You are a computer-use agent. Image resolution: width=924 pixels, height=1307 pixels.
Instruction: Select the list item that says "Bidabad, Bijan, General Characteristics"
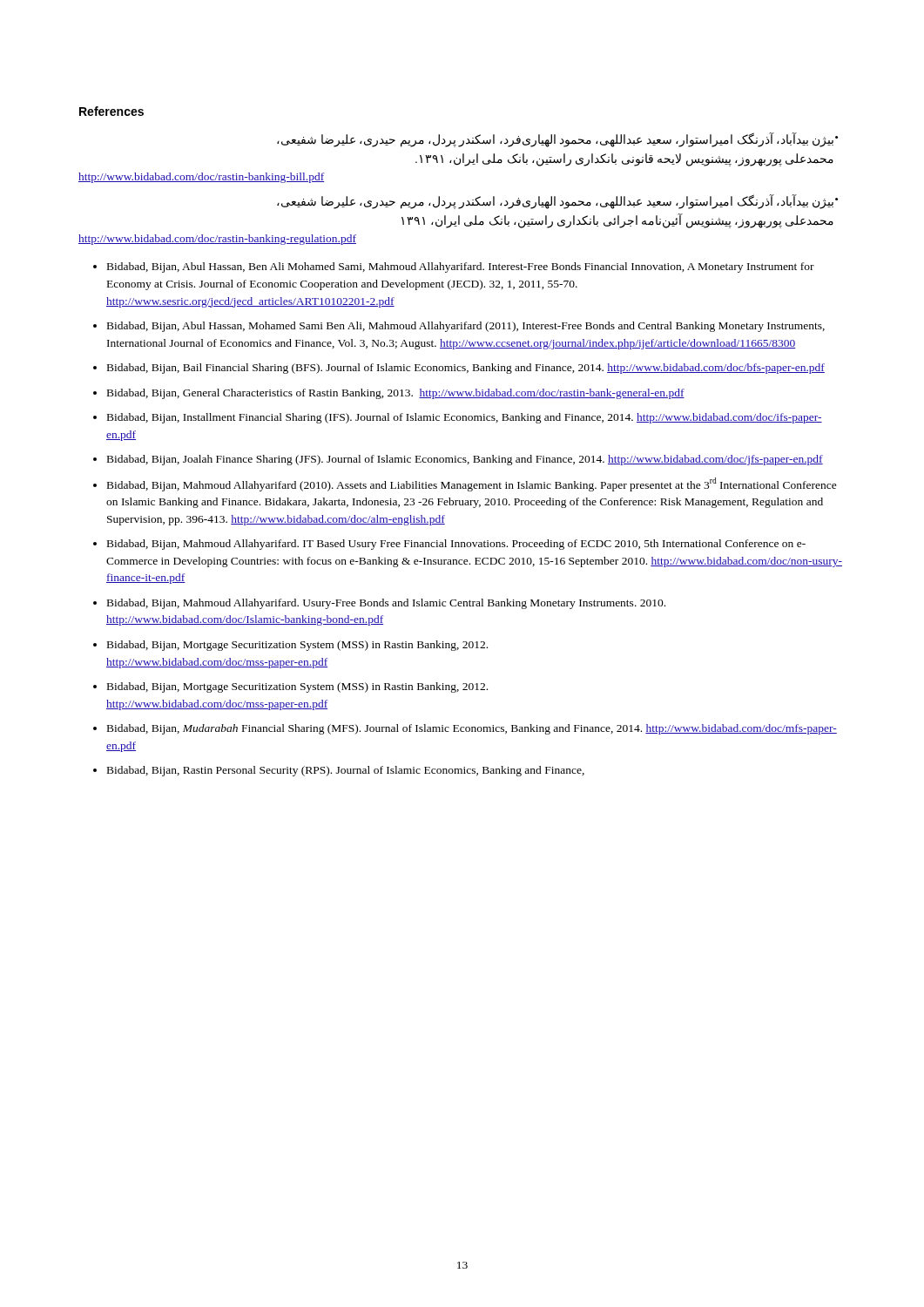[x=395, y=392]
